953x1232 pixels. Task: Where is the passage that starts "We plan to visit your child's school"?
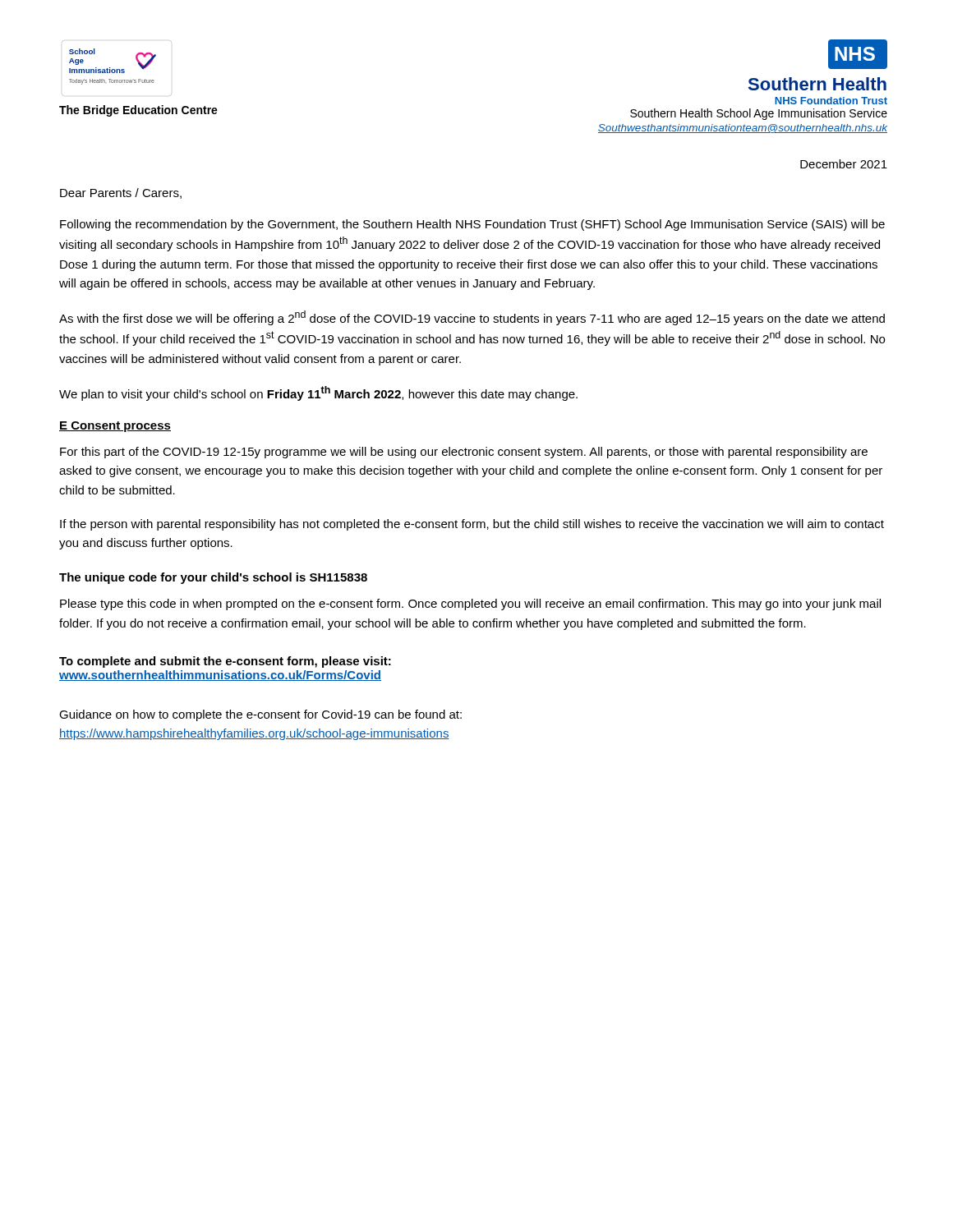(x=319, y=393)
